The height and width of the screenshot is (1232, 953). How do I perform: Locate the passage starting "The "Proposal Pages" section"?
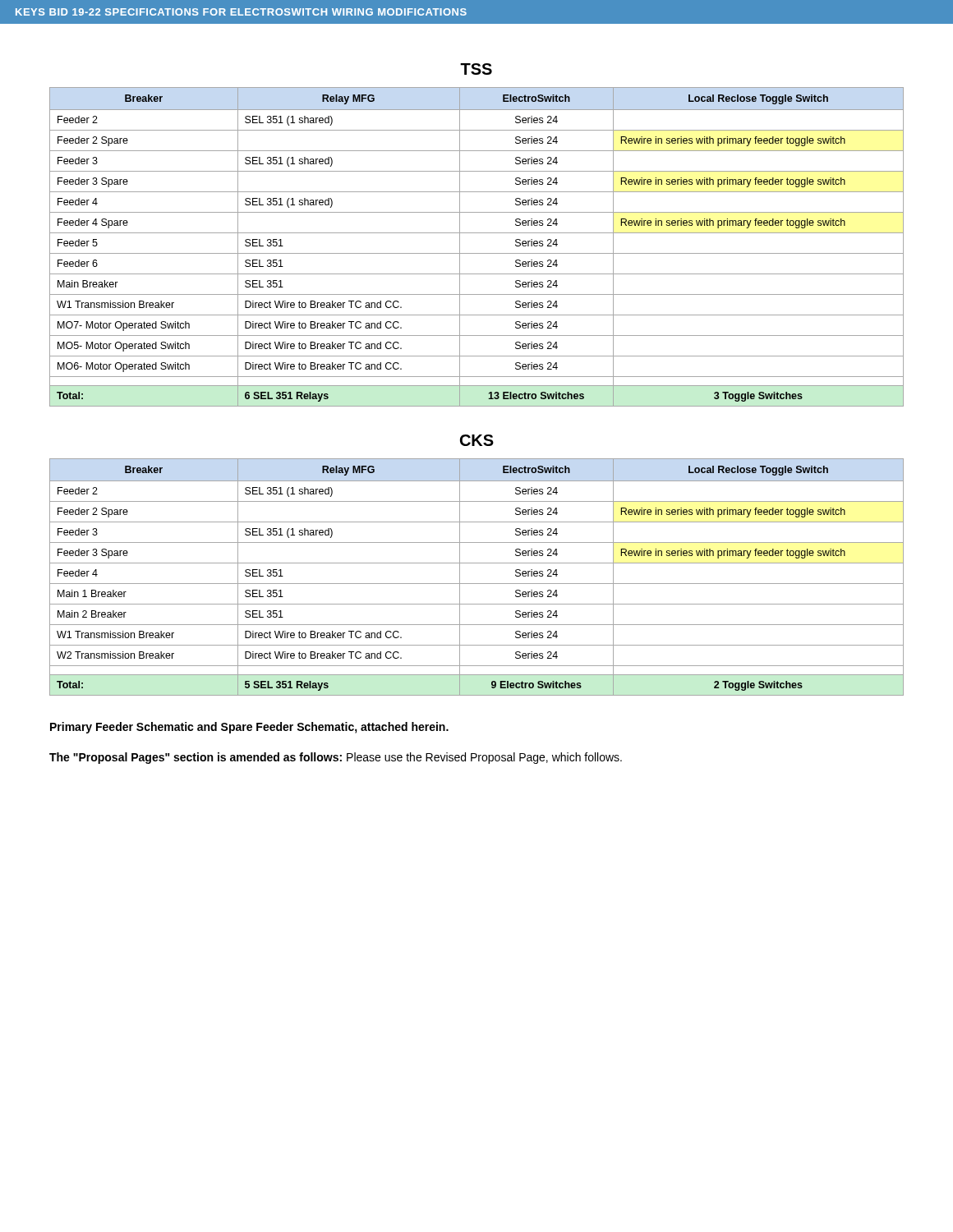[x=336, y=757]
